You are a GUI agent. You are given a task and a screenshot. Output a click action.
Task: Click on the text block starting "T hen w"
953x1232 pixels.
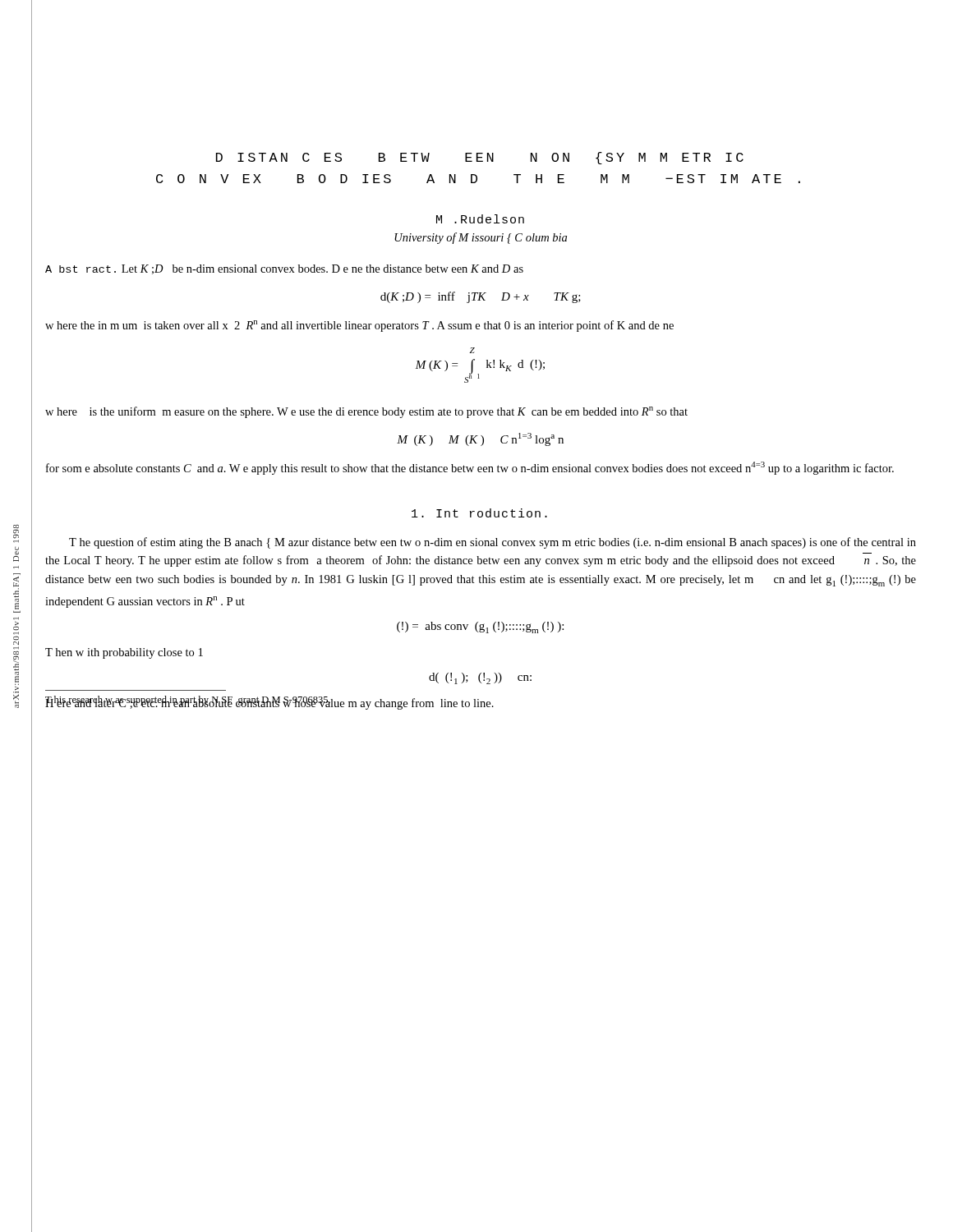(x=124, y=653)
